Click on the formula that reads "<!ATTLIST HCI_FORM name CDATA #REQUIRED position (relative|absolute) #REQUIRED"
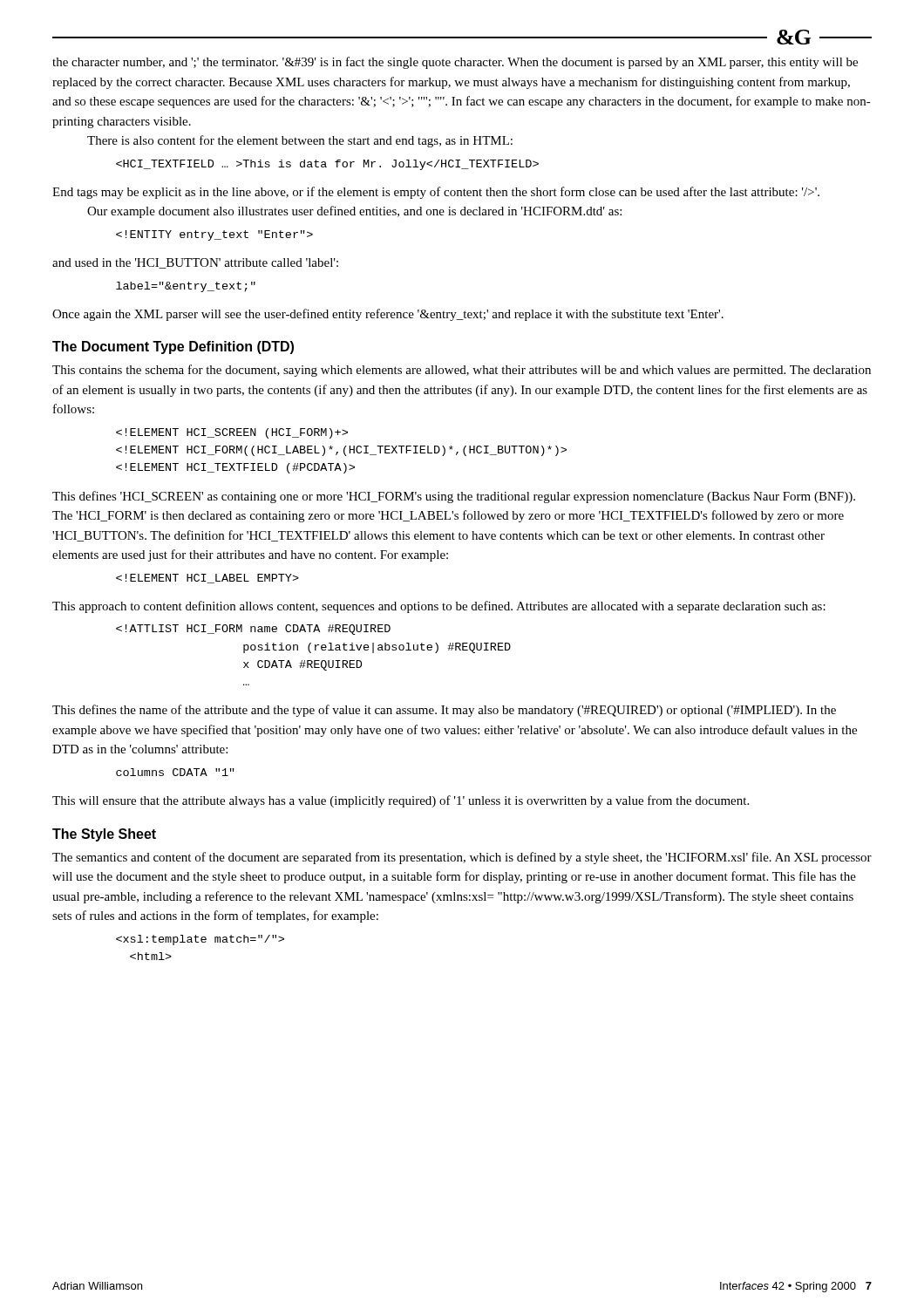The image size is (924, 1308). point(479,656)
